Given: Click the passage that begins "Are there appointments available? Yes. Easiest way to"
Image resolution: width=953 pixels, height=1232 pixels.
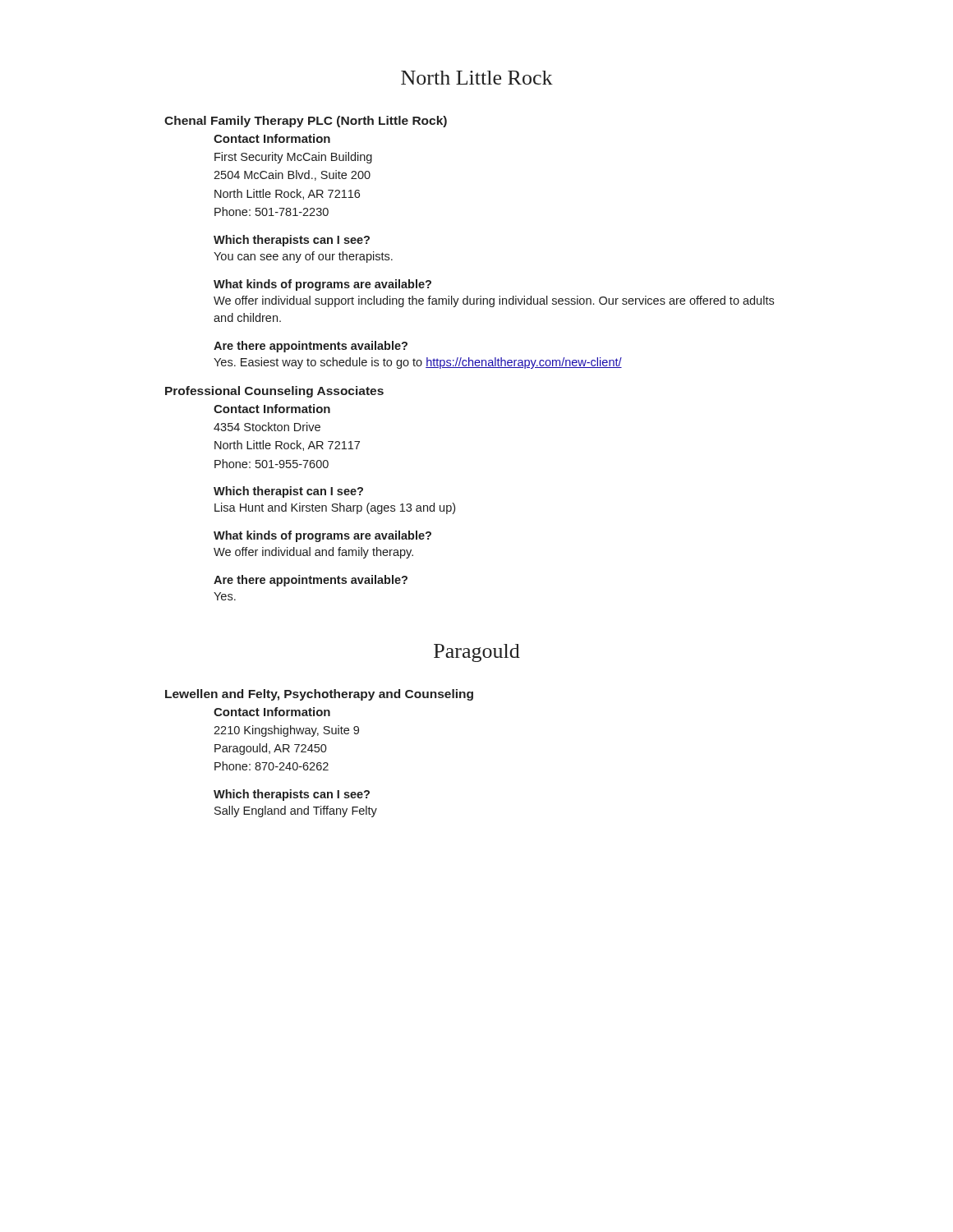Looking at the screenshot, I should point(501,356).
